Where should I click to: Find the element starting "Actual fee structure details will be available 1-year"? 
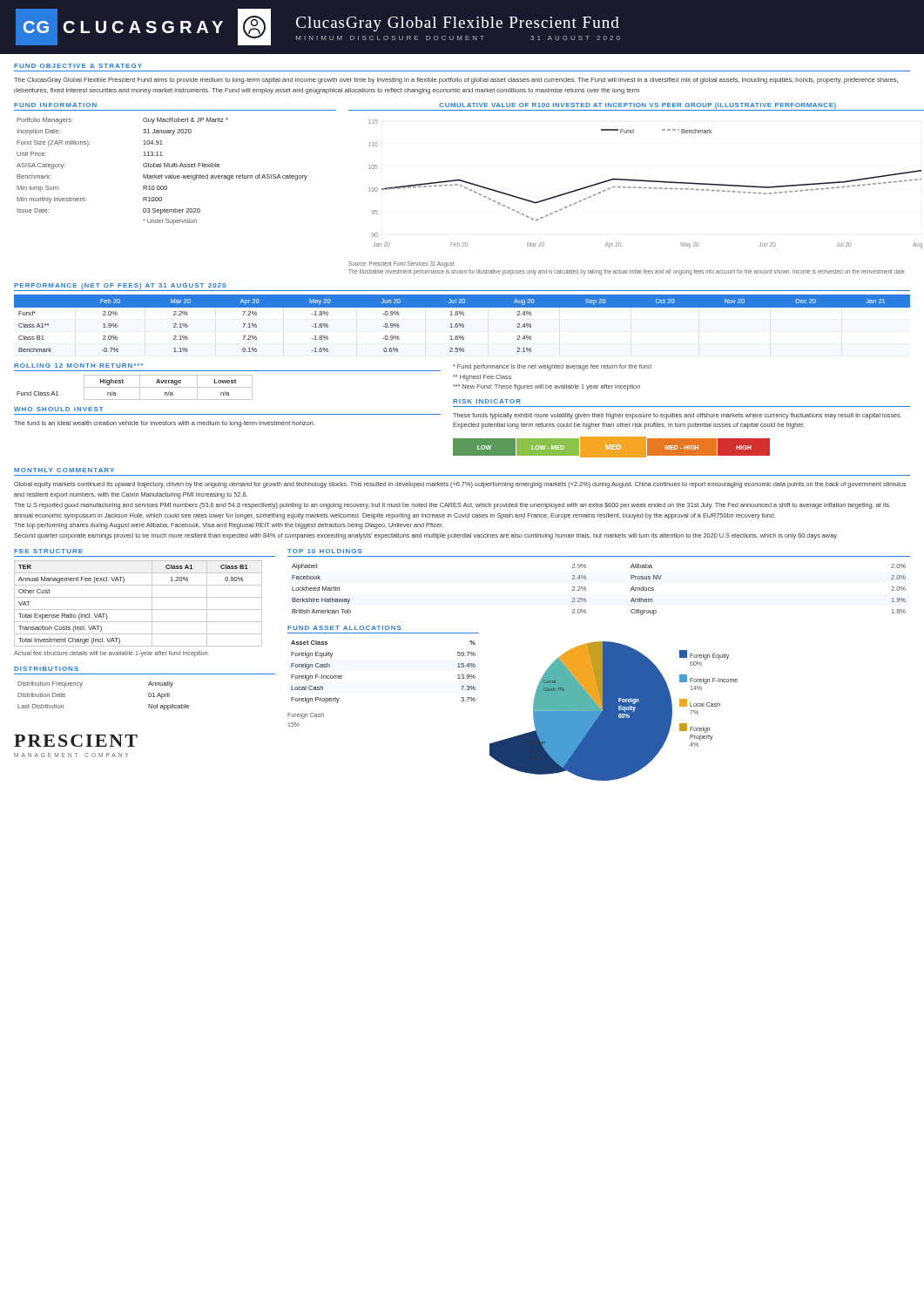(112, 653)
